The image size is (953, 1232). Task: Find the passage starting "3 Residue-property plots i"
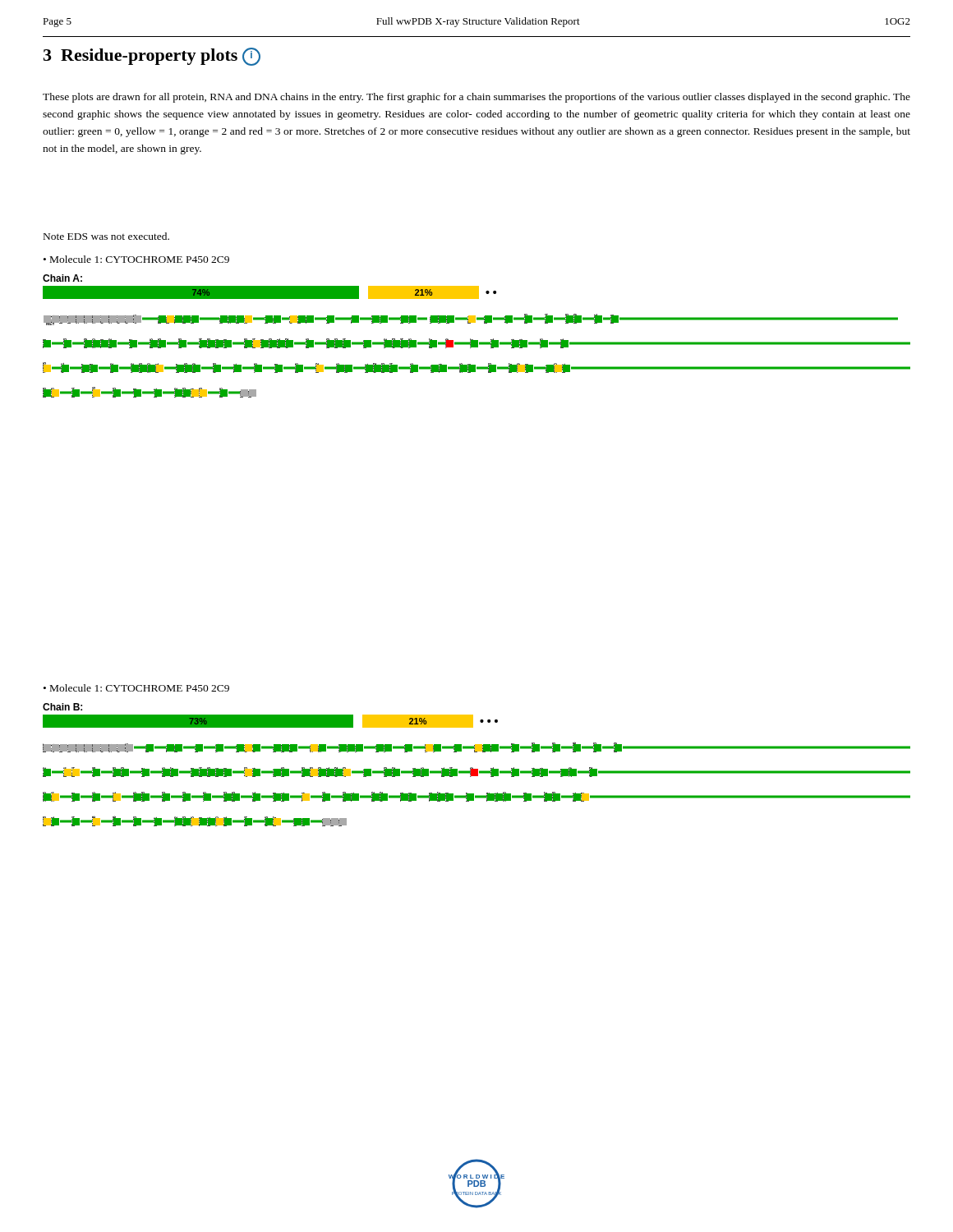point(151,55)
